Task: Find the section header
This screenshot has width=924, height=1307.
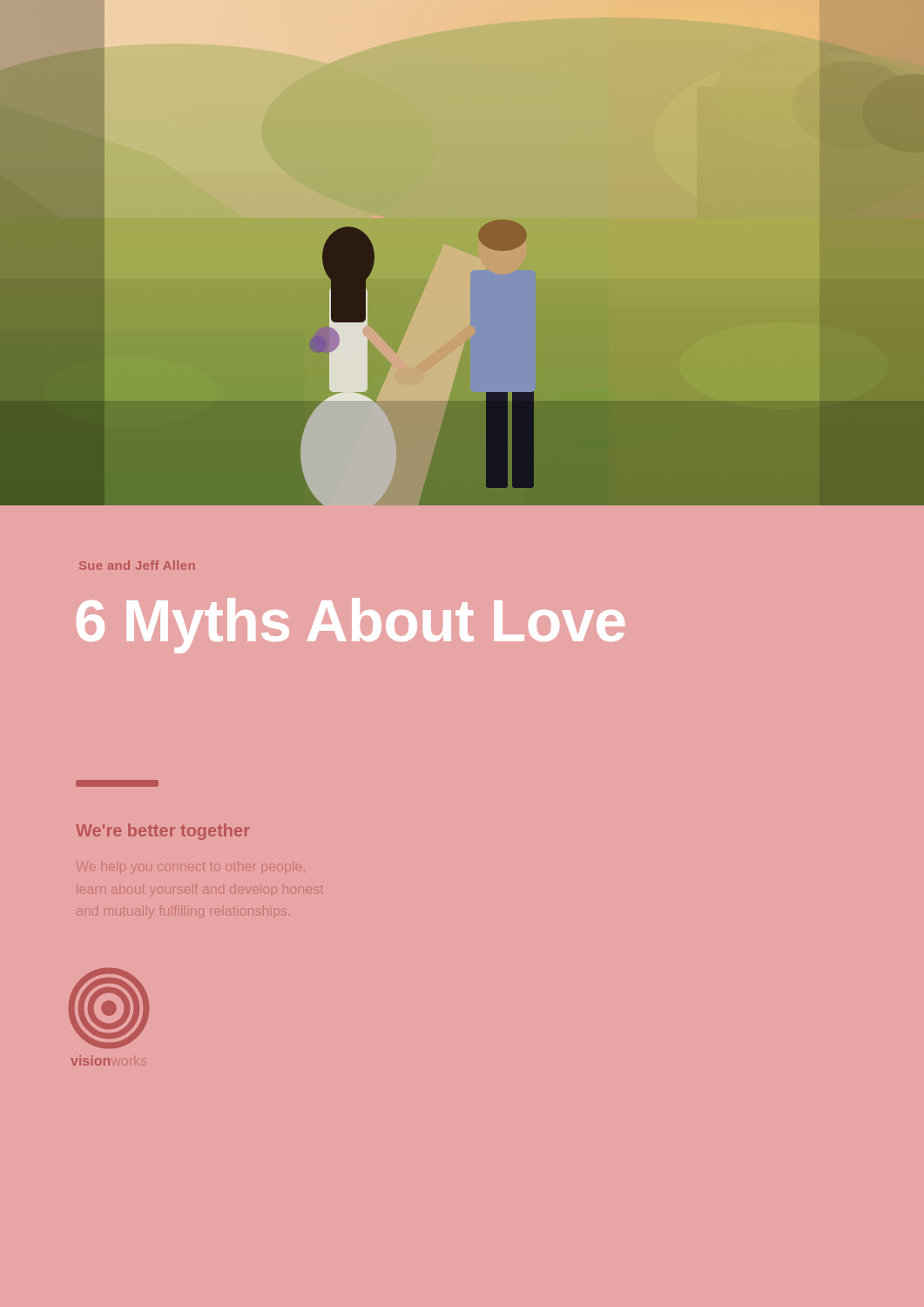Action: pyautogui.click(x=163, y=830)
